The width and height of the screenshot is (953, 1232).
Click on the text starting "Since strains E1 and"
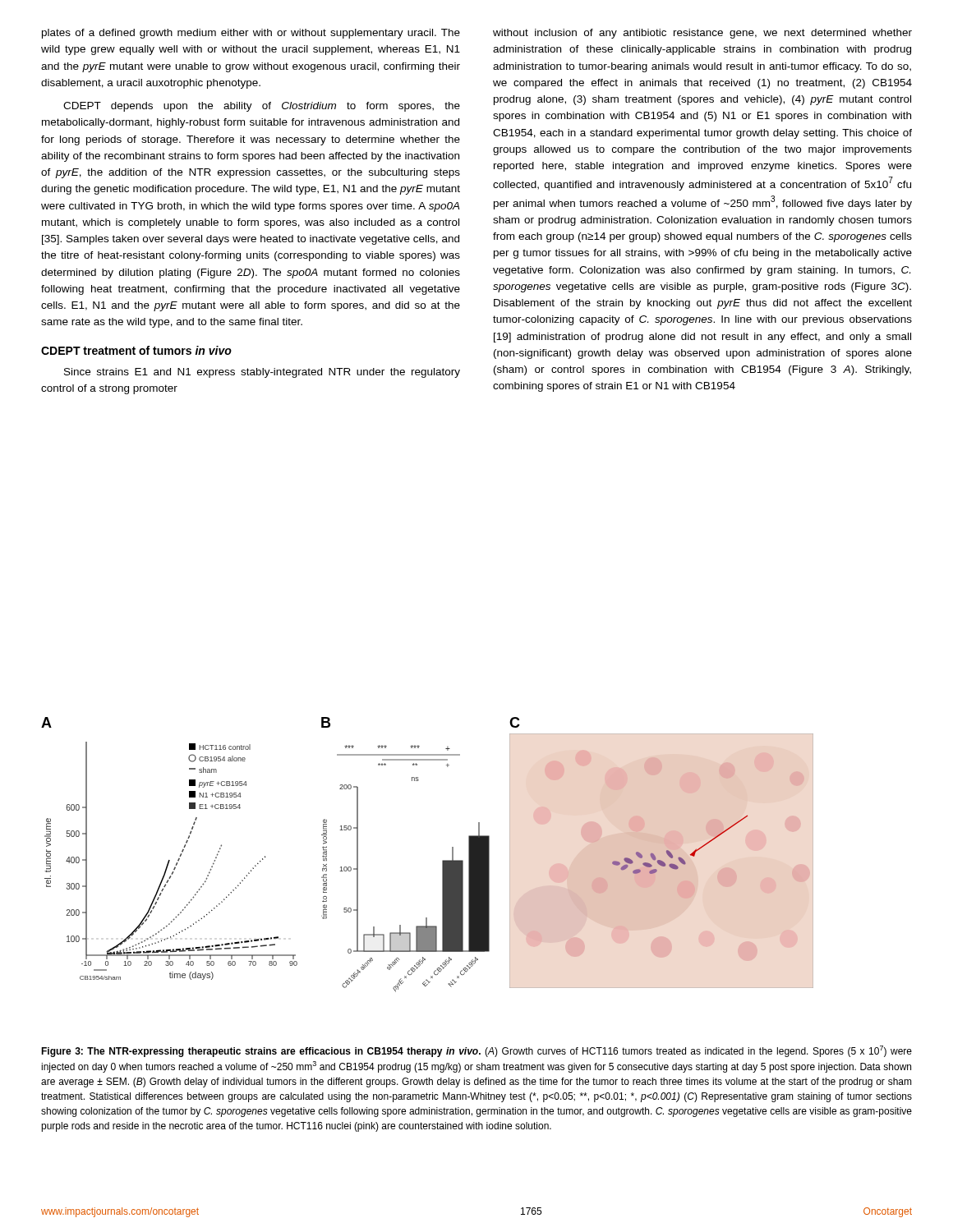(x=251, y=380)
